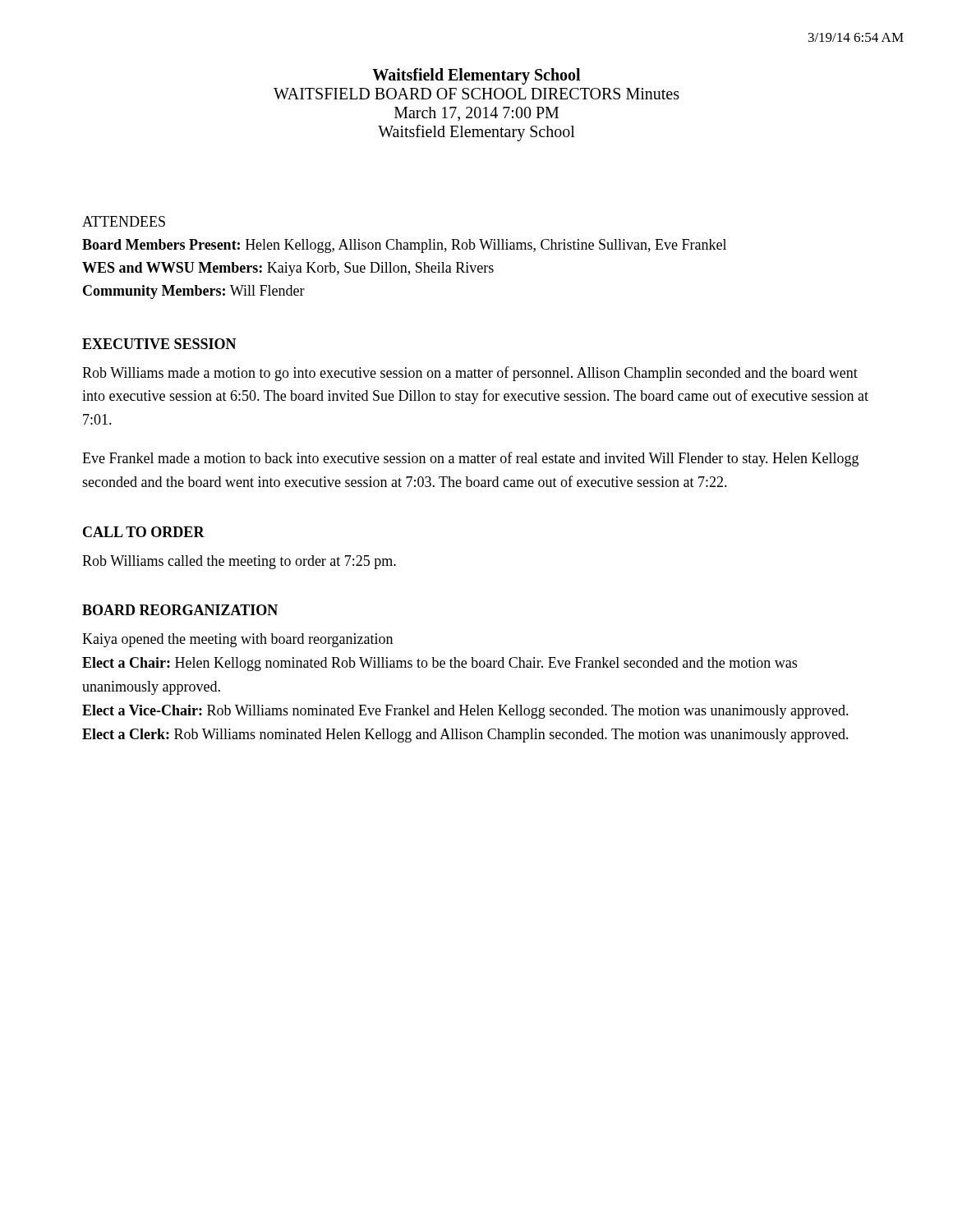Select the block starting "Kaiya opened the meeting"
The height and width of the screenshot is (1232, 953).
237,640
